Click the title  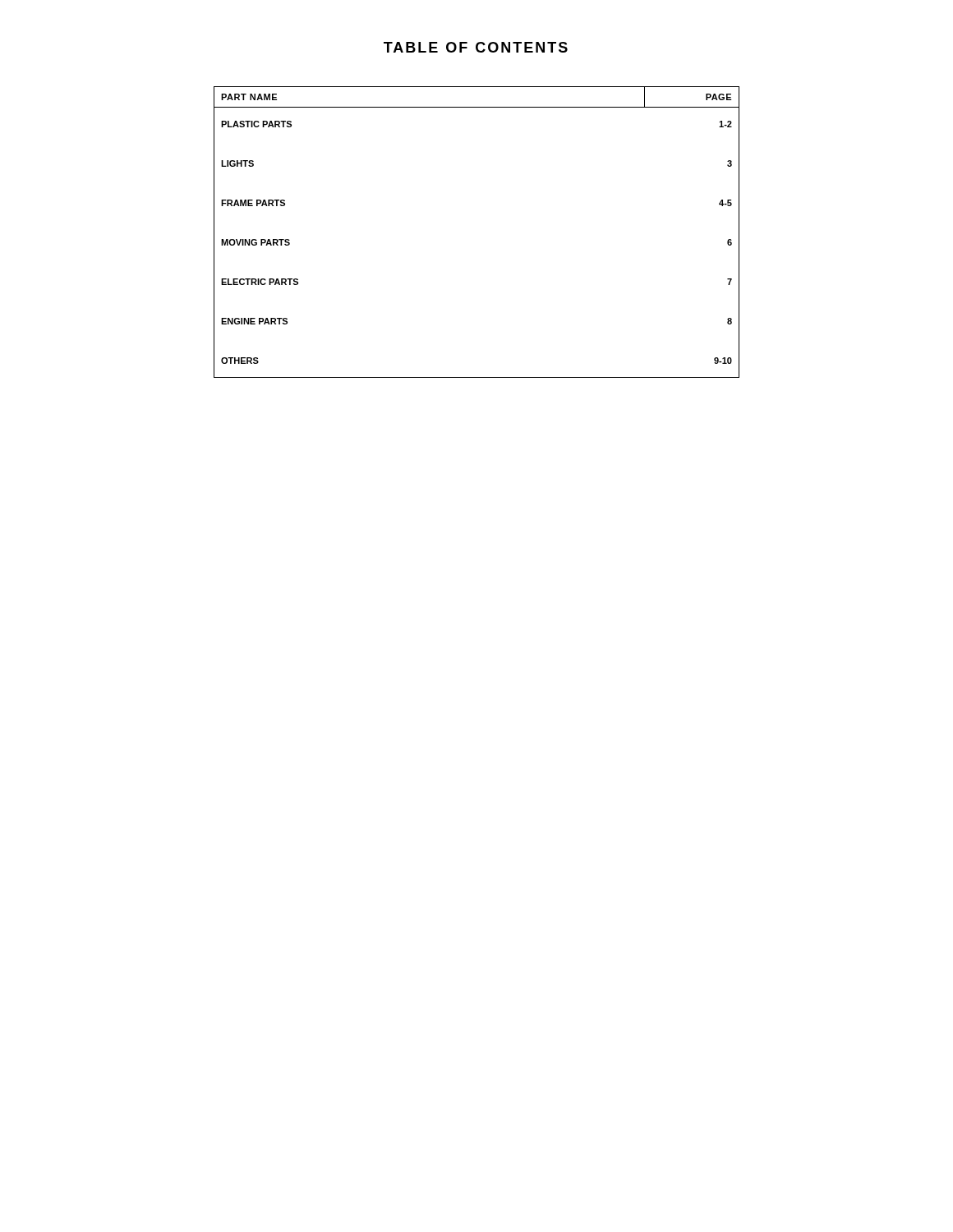point(476,48)
